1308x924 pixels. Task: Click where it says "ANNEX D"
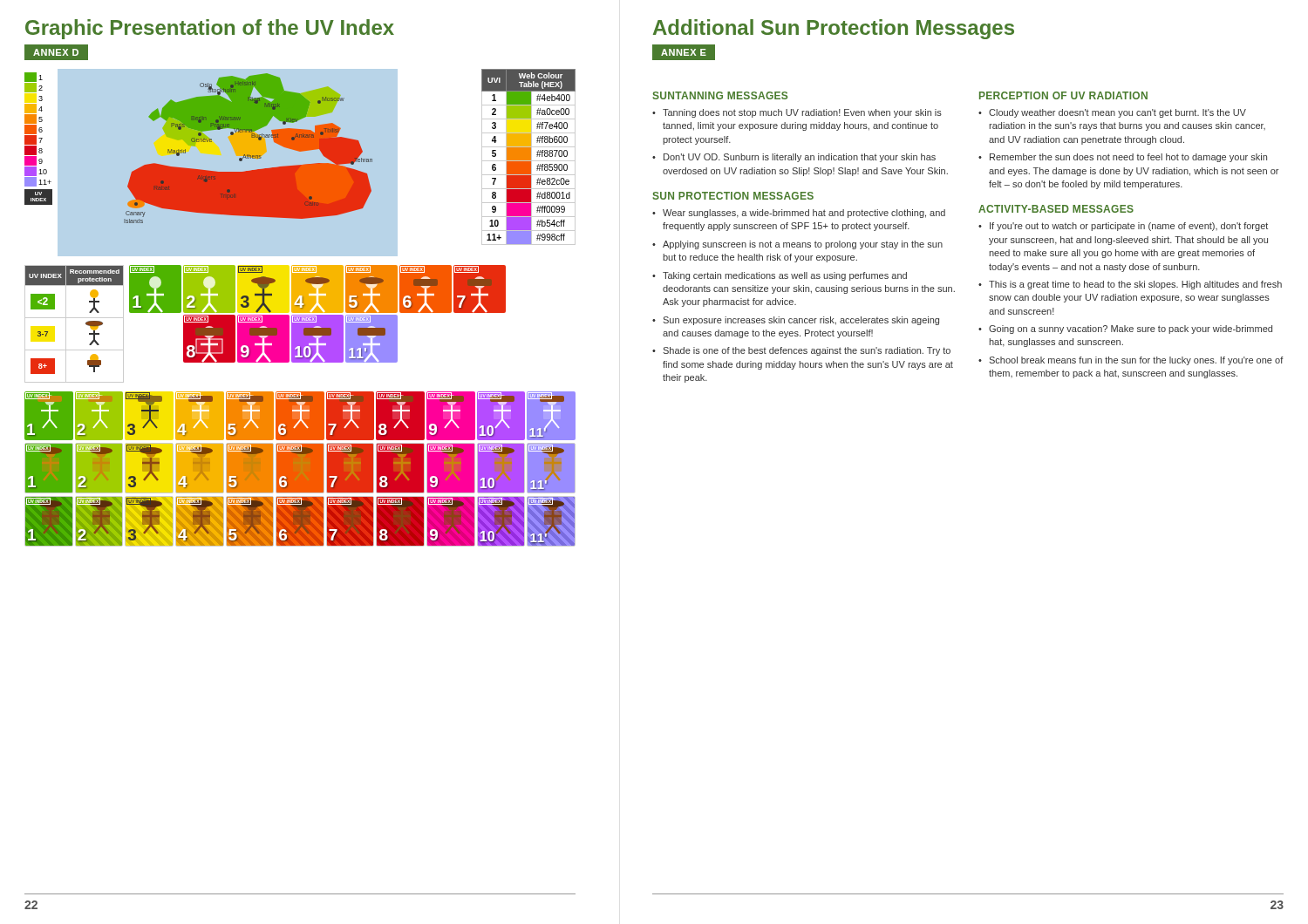[x=56, y=52]
